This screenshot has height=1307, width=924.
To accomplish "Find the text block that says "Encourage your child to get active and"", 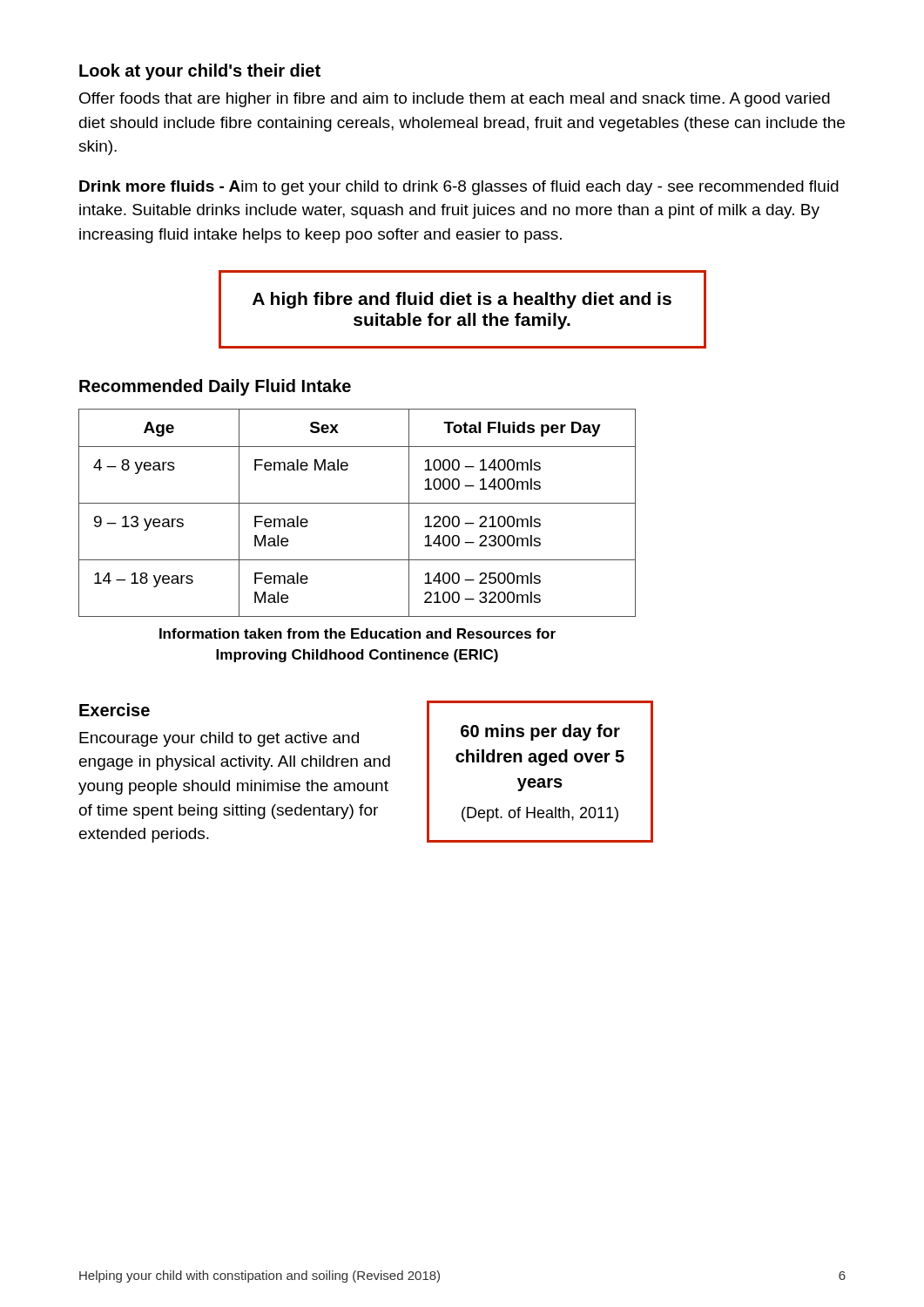I will pos(235,785).
